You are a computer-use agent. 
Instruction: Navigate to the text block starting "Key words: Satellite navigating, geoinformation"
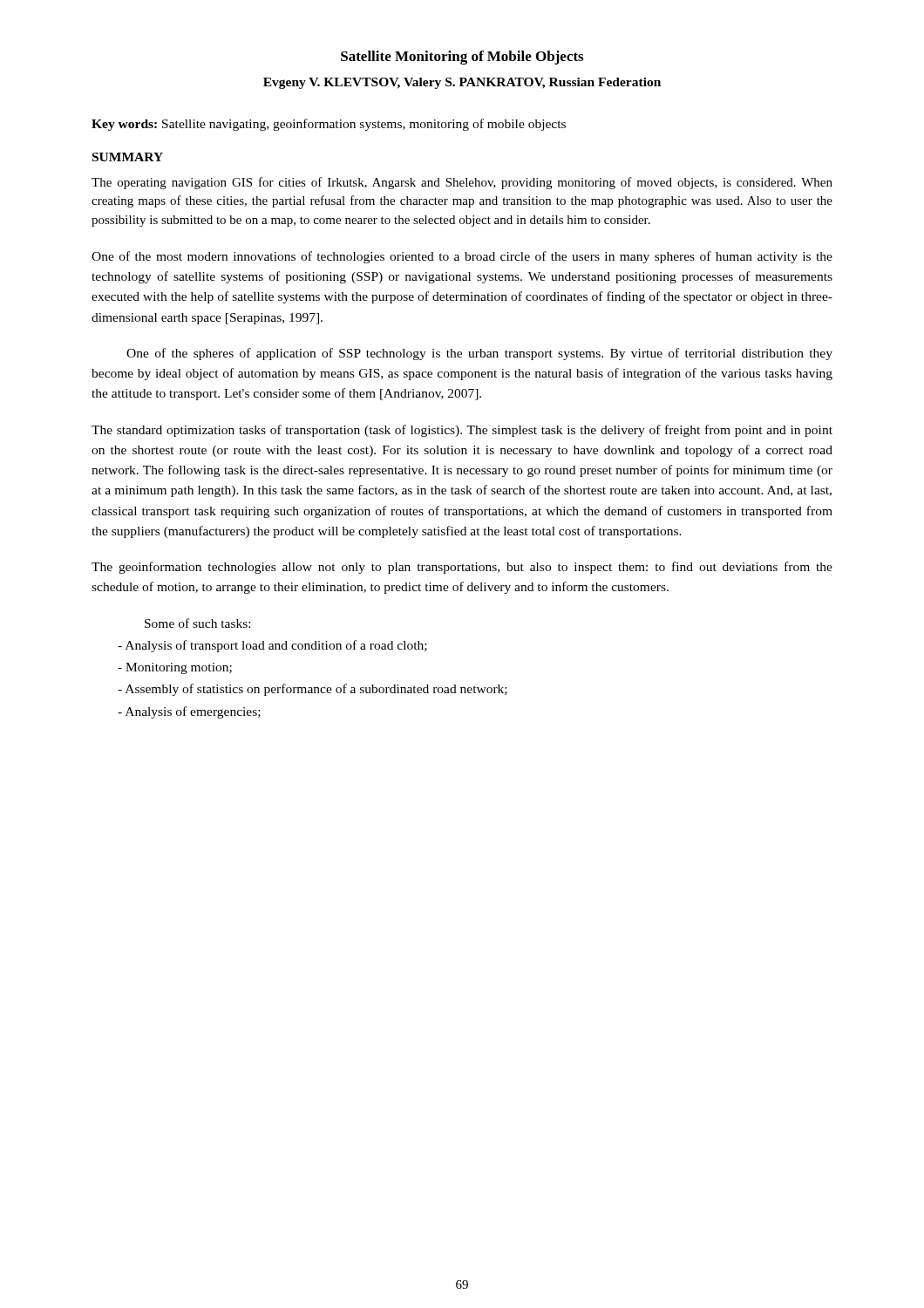[x=329, y=123]
